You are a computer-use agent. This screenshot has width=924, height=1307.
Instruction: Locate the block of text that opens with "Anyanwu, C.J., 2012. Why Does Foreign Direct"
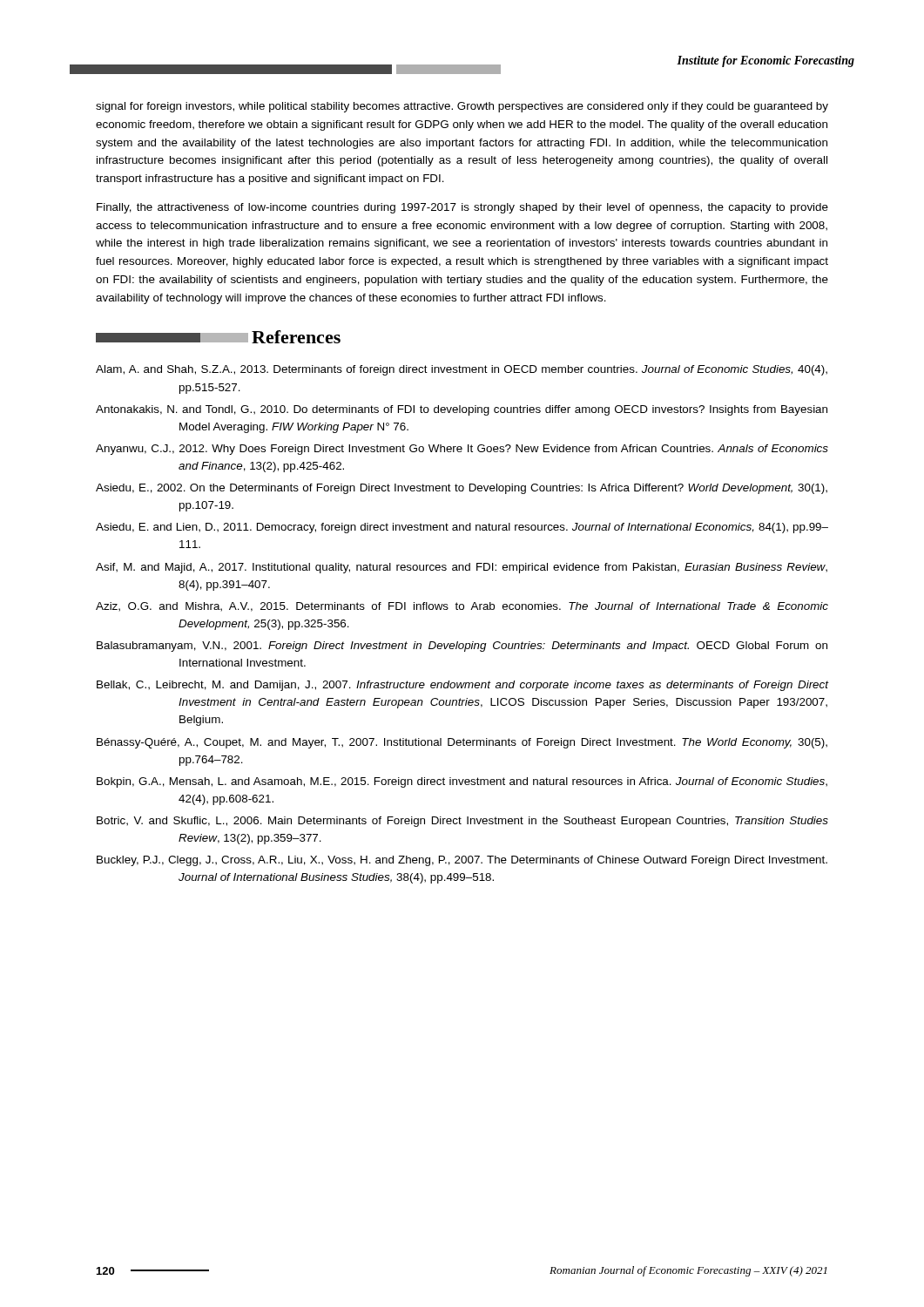click(x=462, y=457)
